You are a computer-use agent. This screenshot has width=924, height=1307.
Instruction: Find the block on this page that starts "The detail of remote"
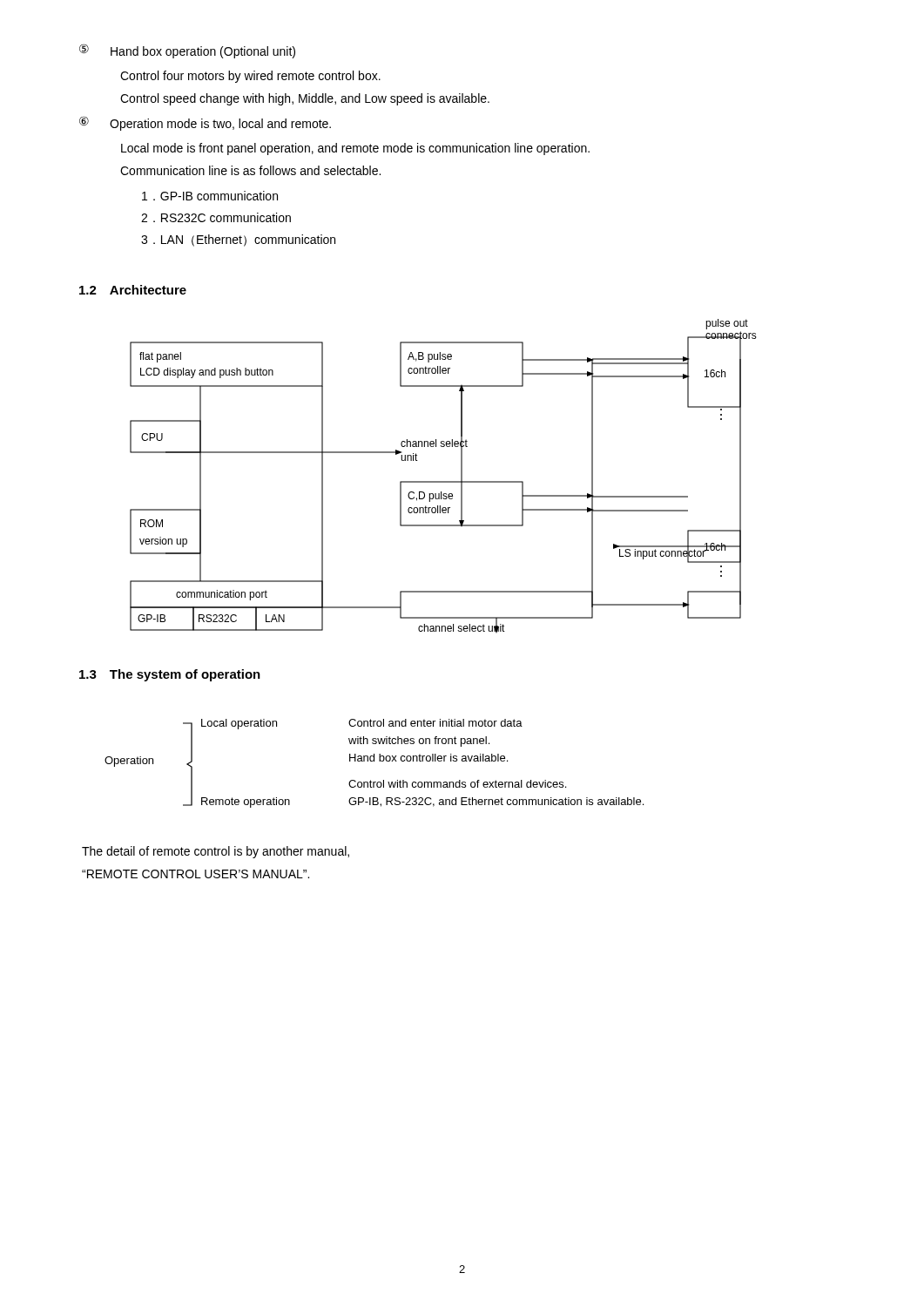click(216, 852)
